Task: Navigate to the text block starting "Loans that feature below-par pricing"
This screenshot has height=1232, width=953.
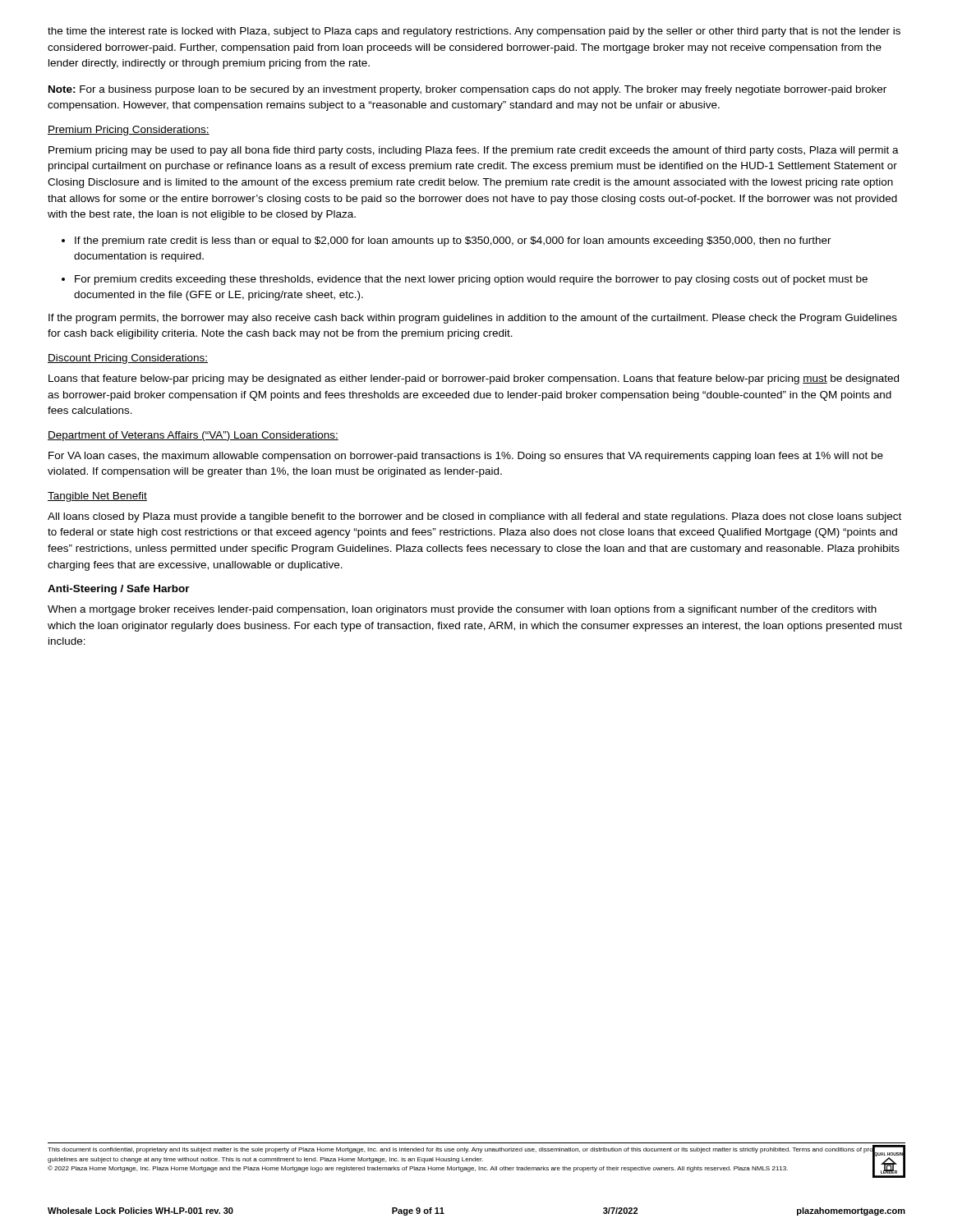Action: coord(476,395)
